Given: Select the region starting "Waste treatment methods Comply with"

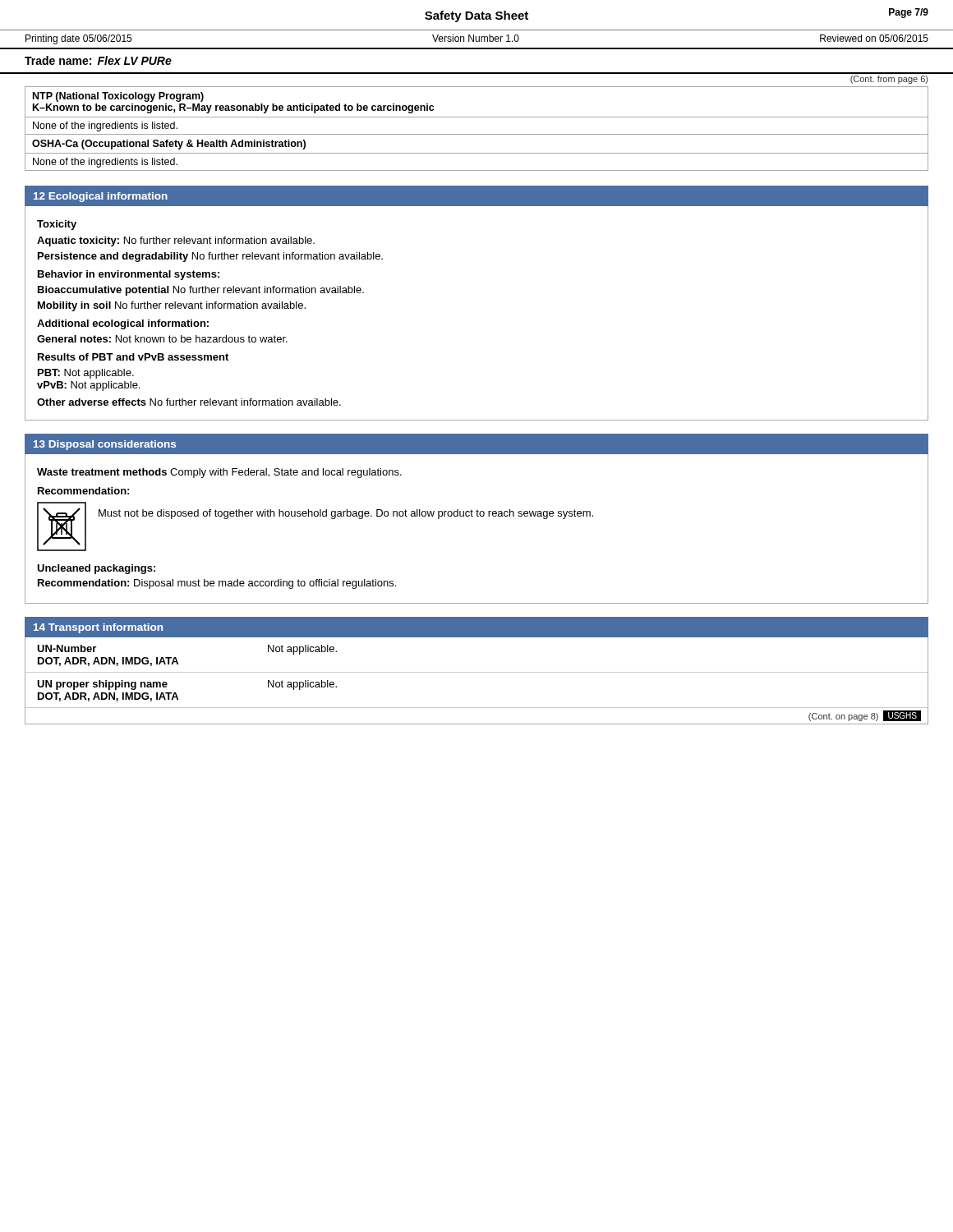Looking at the screenshot, I should [x=220, y=472].
